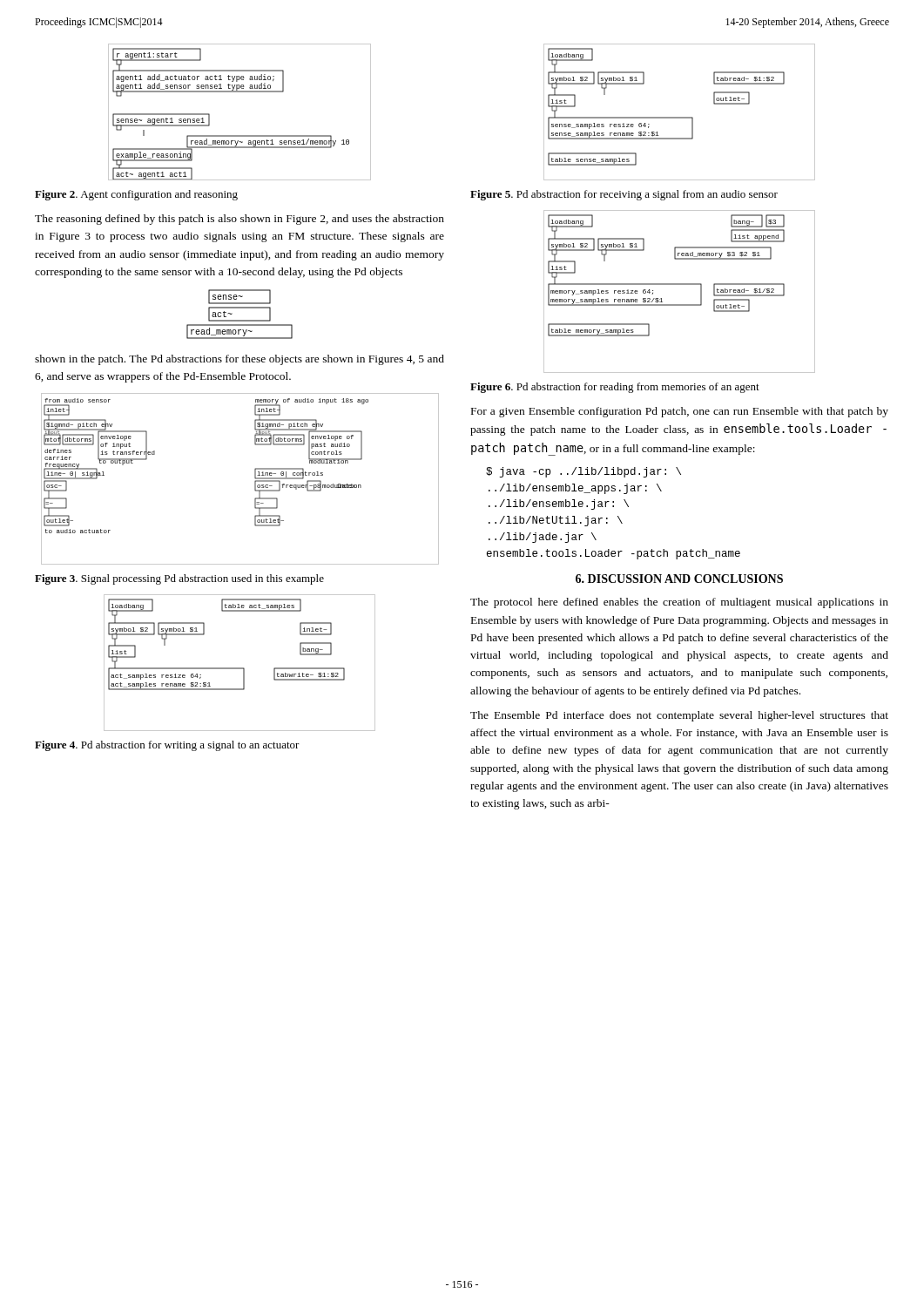Locate the formula that reads "$ java -cp ../lib/libpd.jar: \"
This screenshot has width=924, height=1307.
[x=613, y=513]
